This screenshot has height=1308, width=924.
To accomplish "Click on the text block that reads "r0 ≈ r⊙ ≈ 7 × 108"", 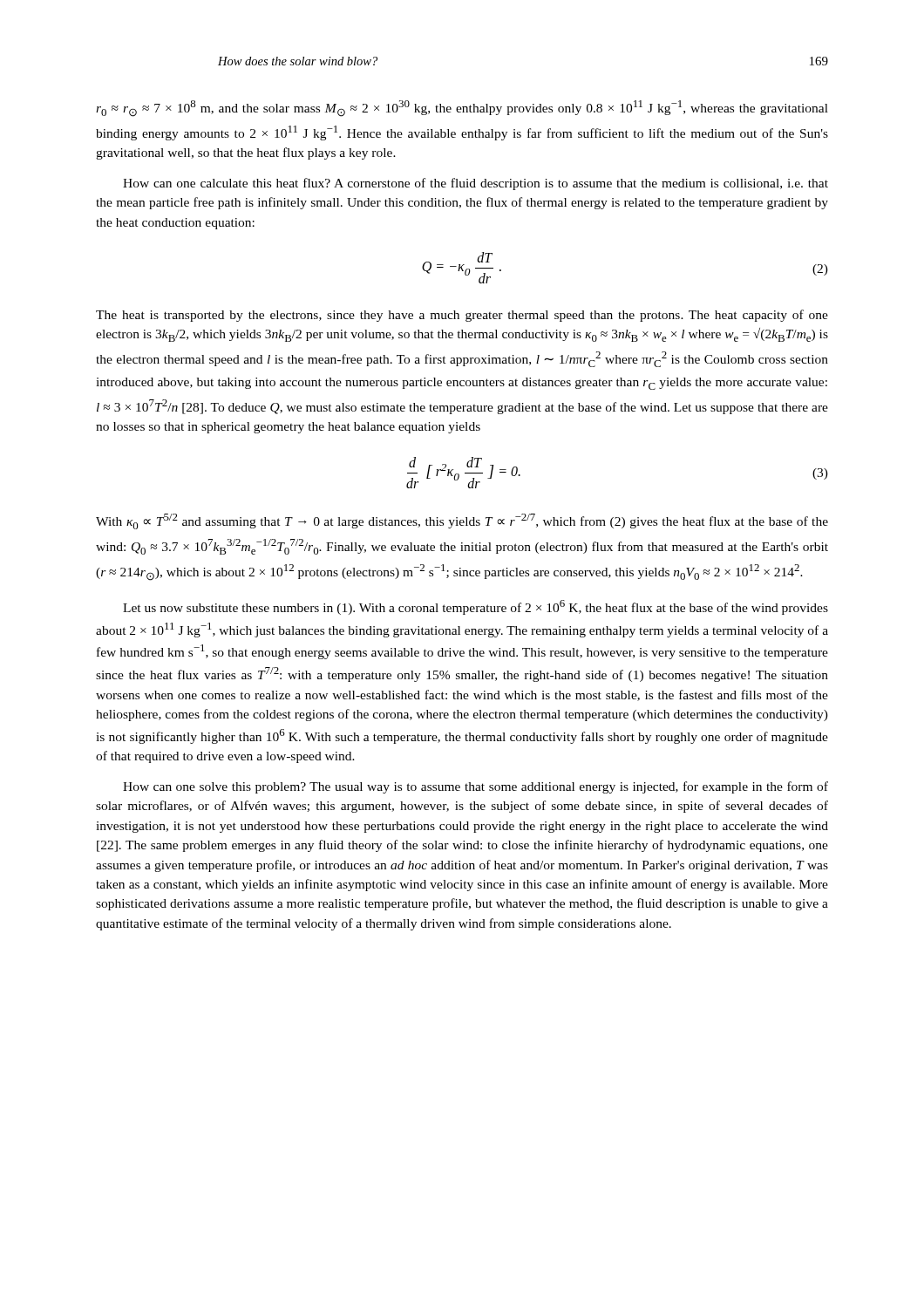I will 462,129.
